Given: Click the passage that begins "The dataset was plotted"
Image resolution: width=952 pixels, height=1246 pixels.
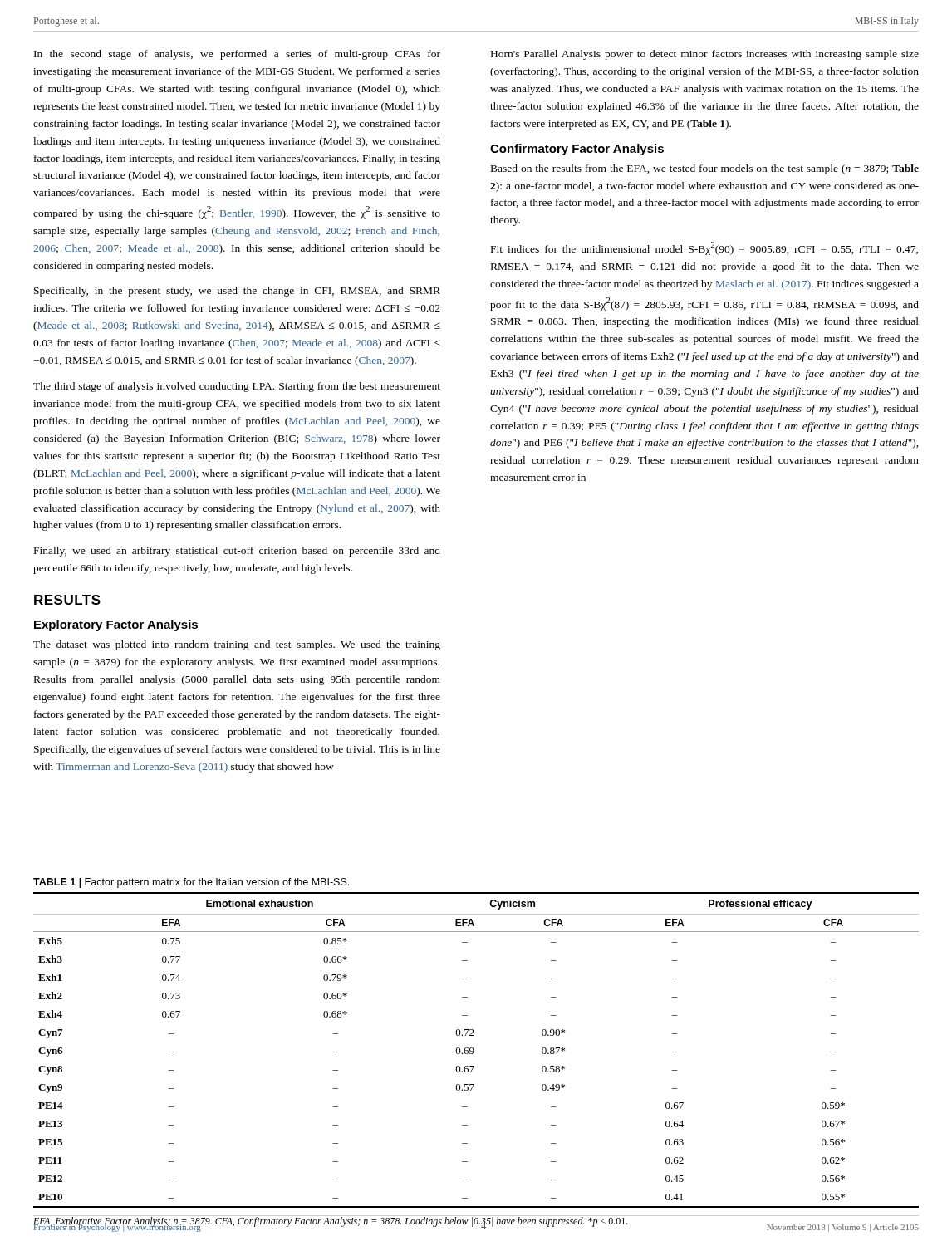Looking at the screenshot, I should point(237,706).
